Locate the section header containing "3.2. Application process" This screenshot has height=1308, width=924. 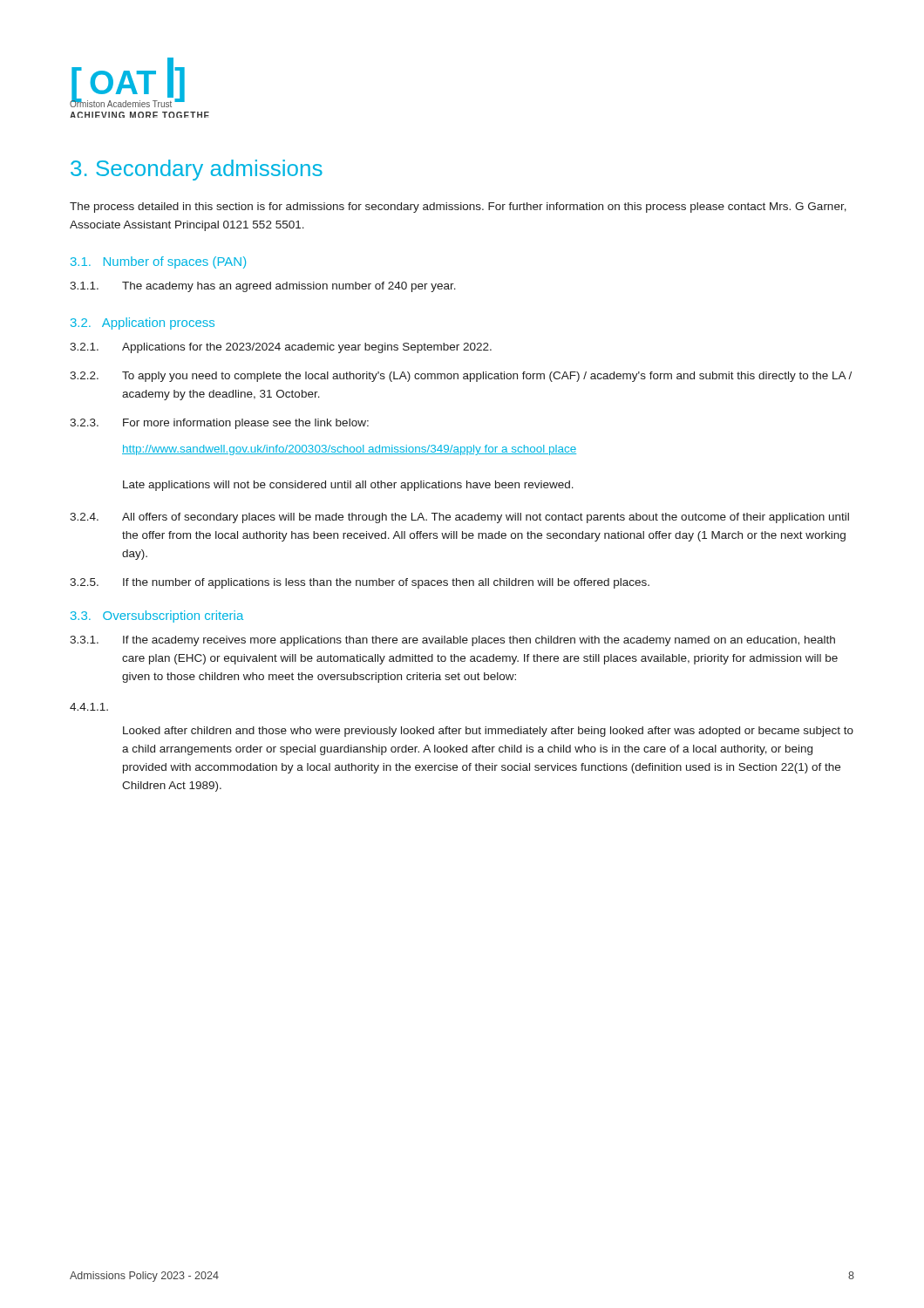click(x=142, y=322)
